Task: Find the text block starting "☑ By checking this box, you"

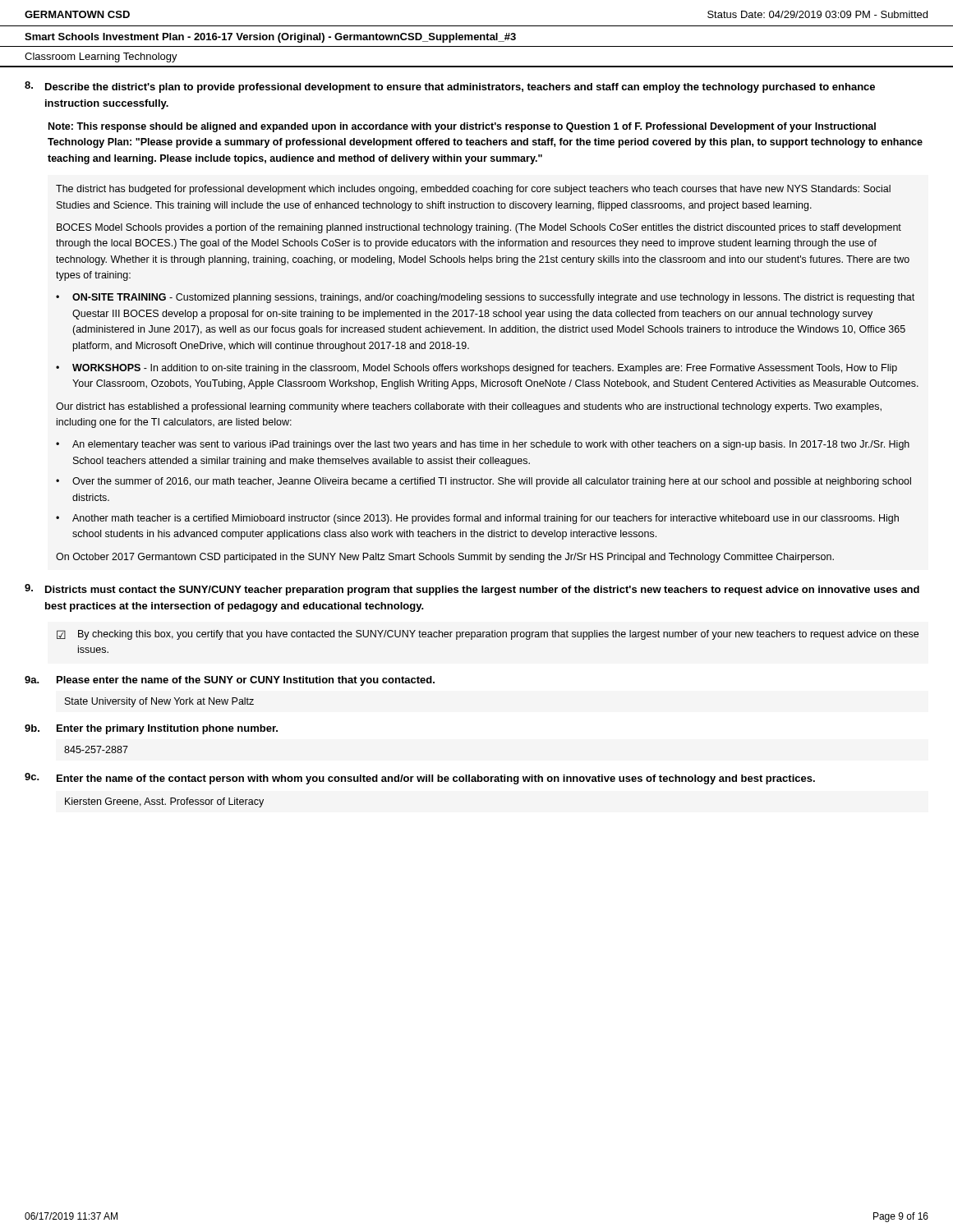Action: pyautogui.click(x=488, y=643)
